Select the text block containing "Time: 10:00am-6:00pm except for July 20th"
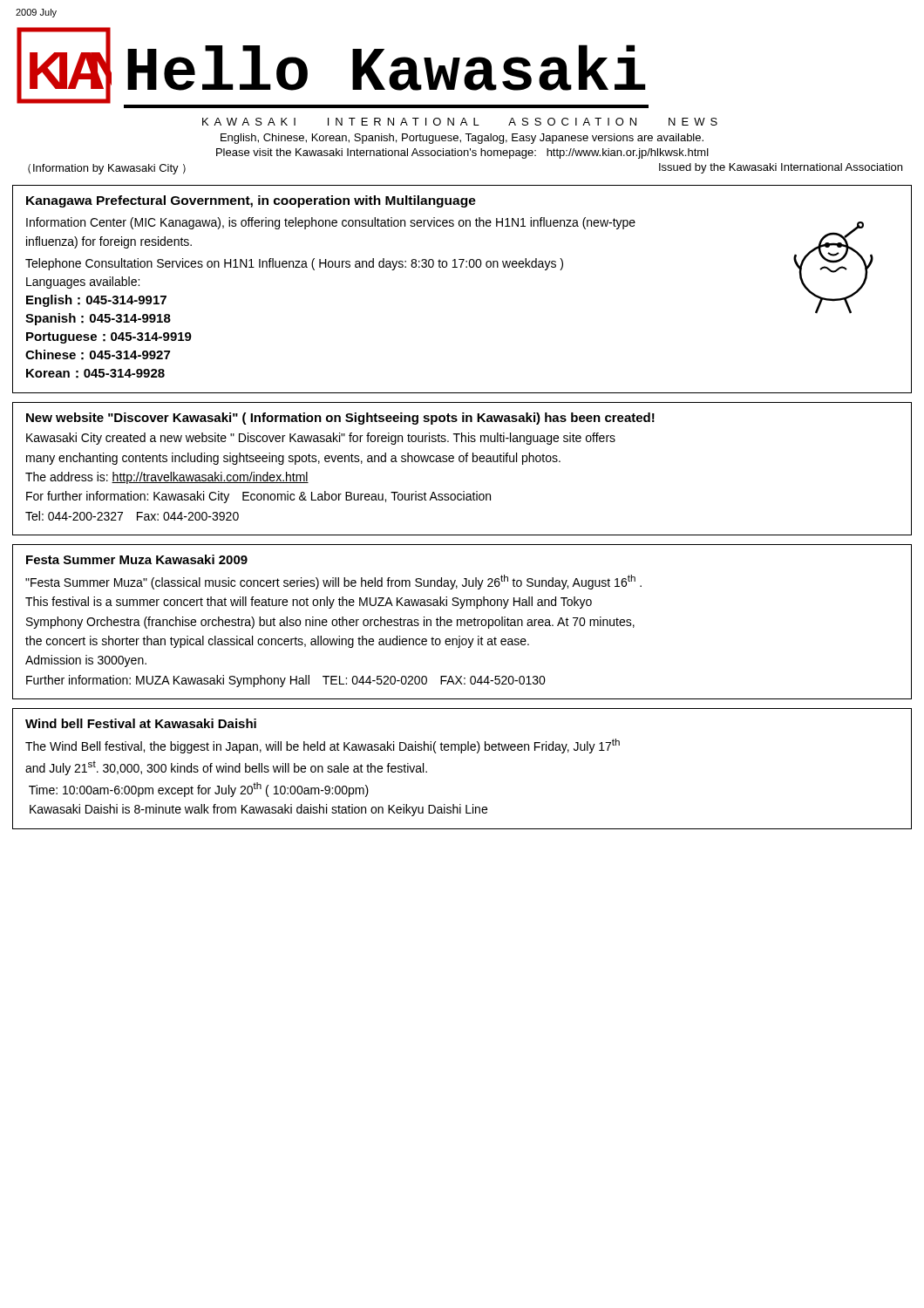924x1308 pixels. 197,788
